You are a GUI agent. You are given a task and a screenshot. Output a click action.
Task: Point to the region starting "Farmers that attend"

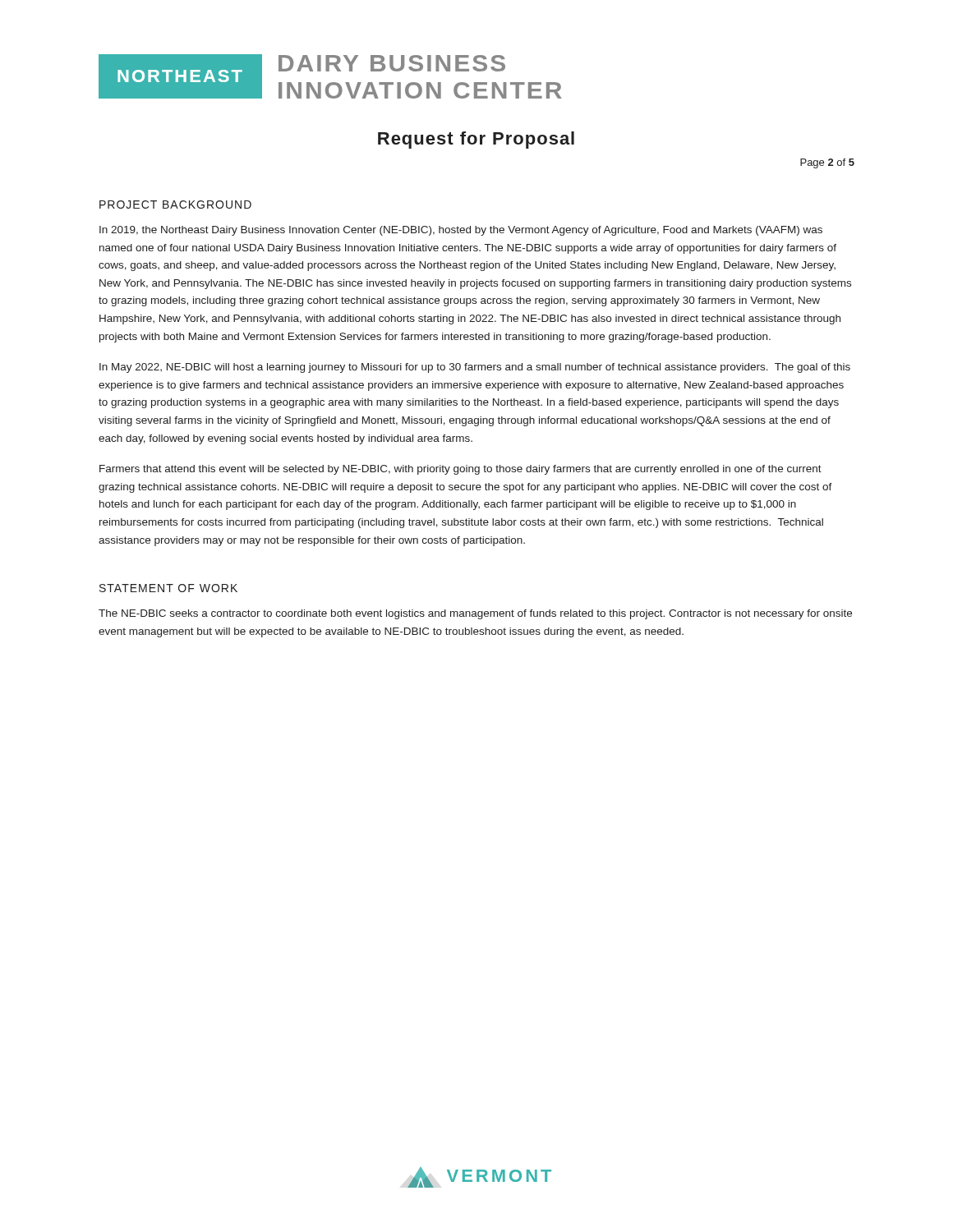(x=465, y=504)
